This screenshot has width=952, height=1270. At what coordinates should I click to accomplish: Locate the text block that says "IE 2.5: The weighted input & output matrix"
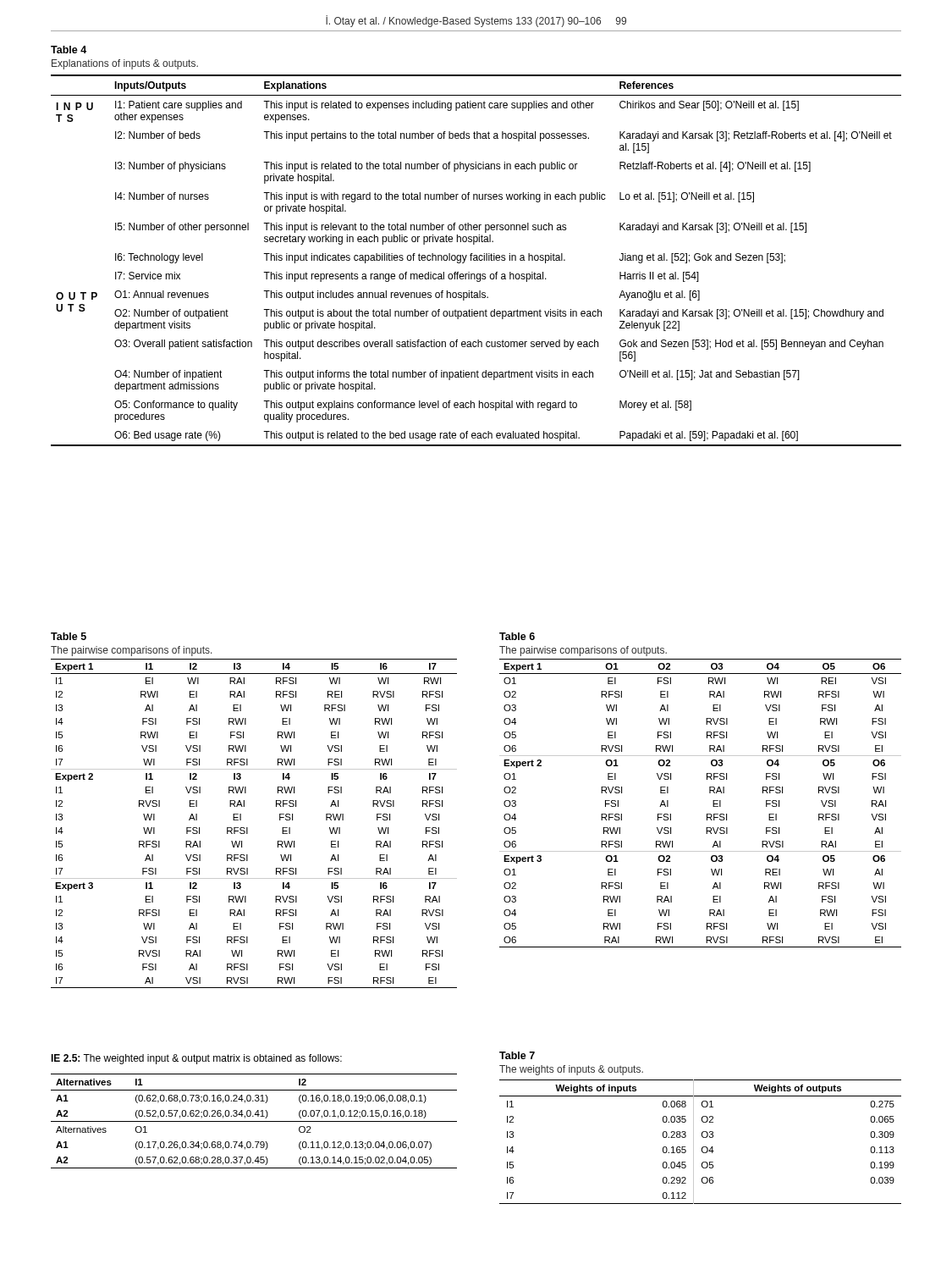[x=197, y=1058]
